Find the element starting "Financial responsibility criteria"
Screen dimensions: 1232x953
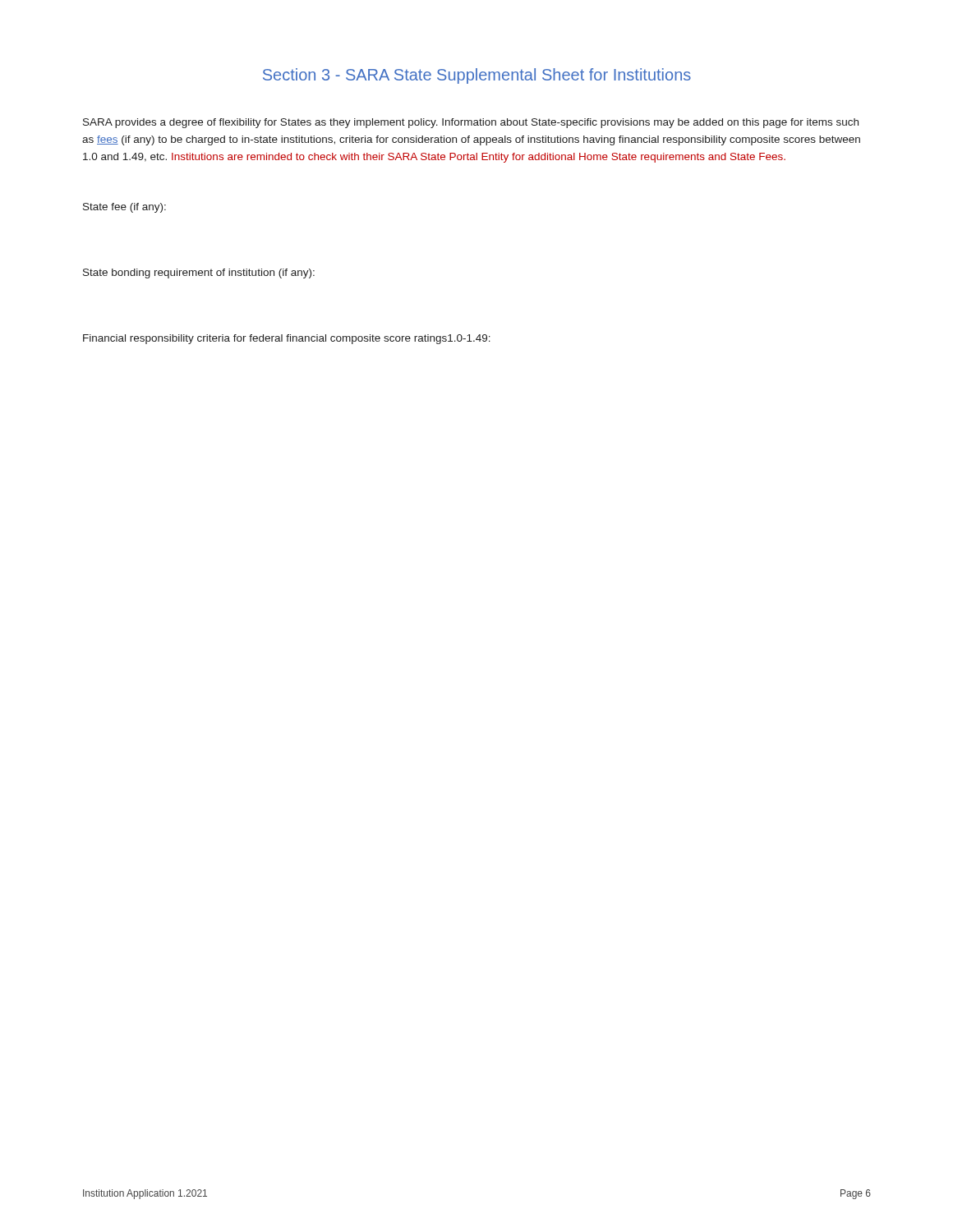point(287,338)
